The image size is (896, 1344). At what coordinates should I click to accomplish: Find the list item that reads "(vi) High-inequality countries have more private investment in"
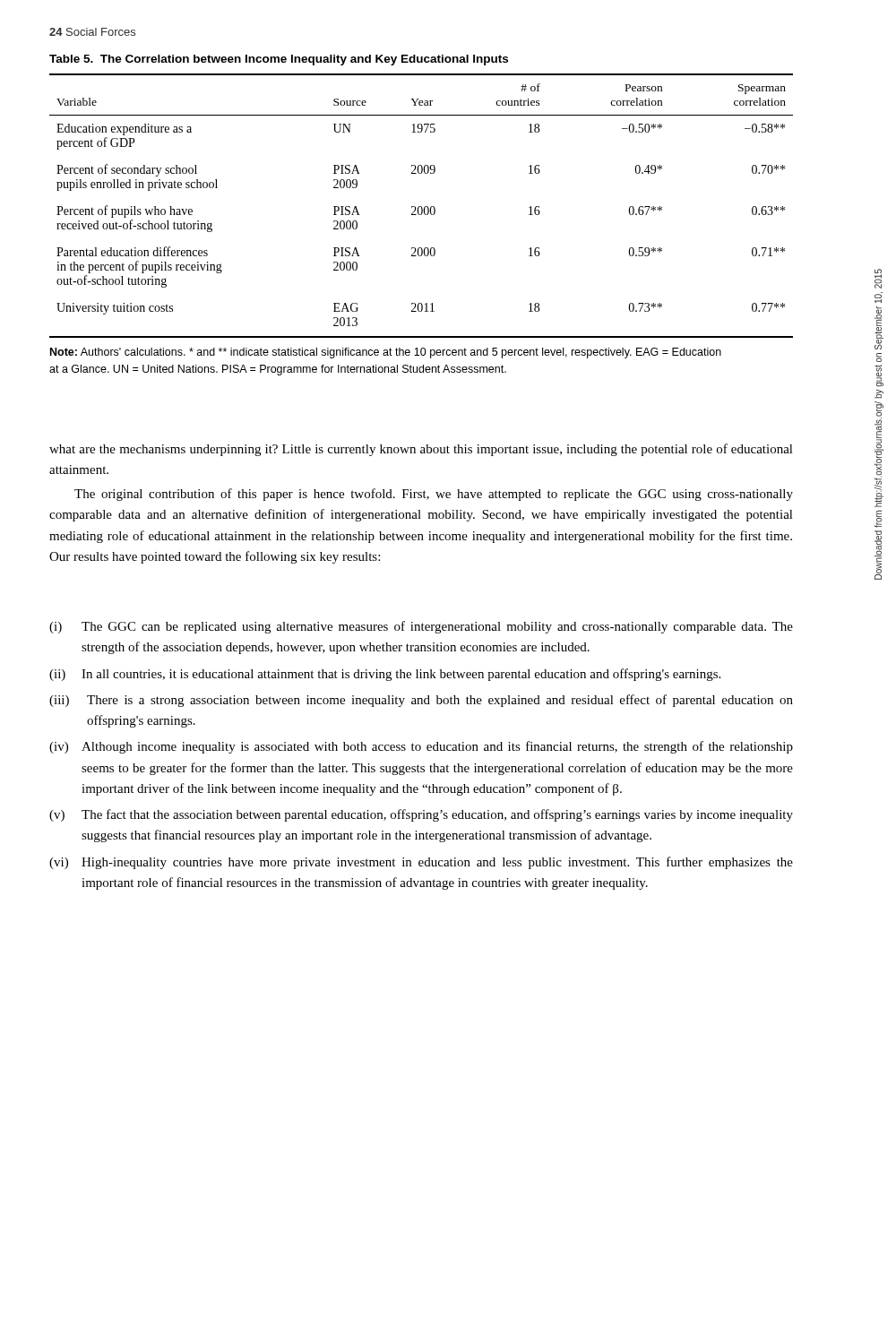421,873
